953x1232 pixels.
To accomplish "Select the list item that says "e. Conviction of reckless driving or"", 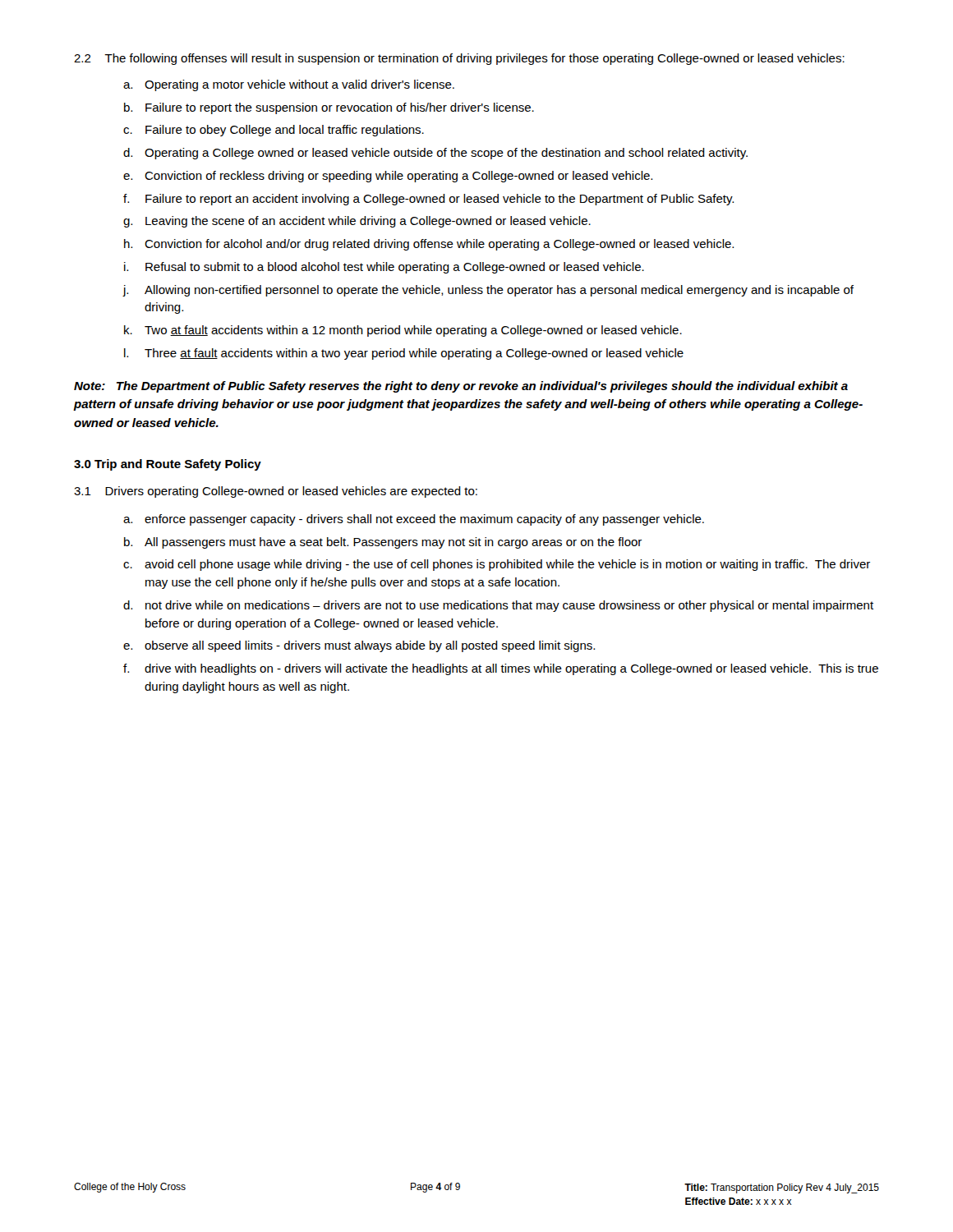I will pyautogui.click(x=501, y=175).
